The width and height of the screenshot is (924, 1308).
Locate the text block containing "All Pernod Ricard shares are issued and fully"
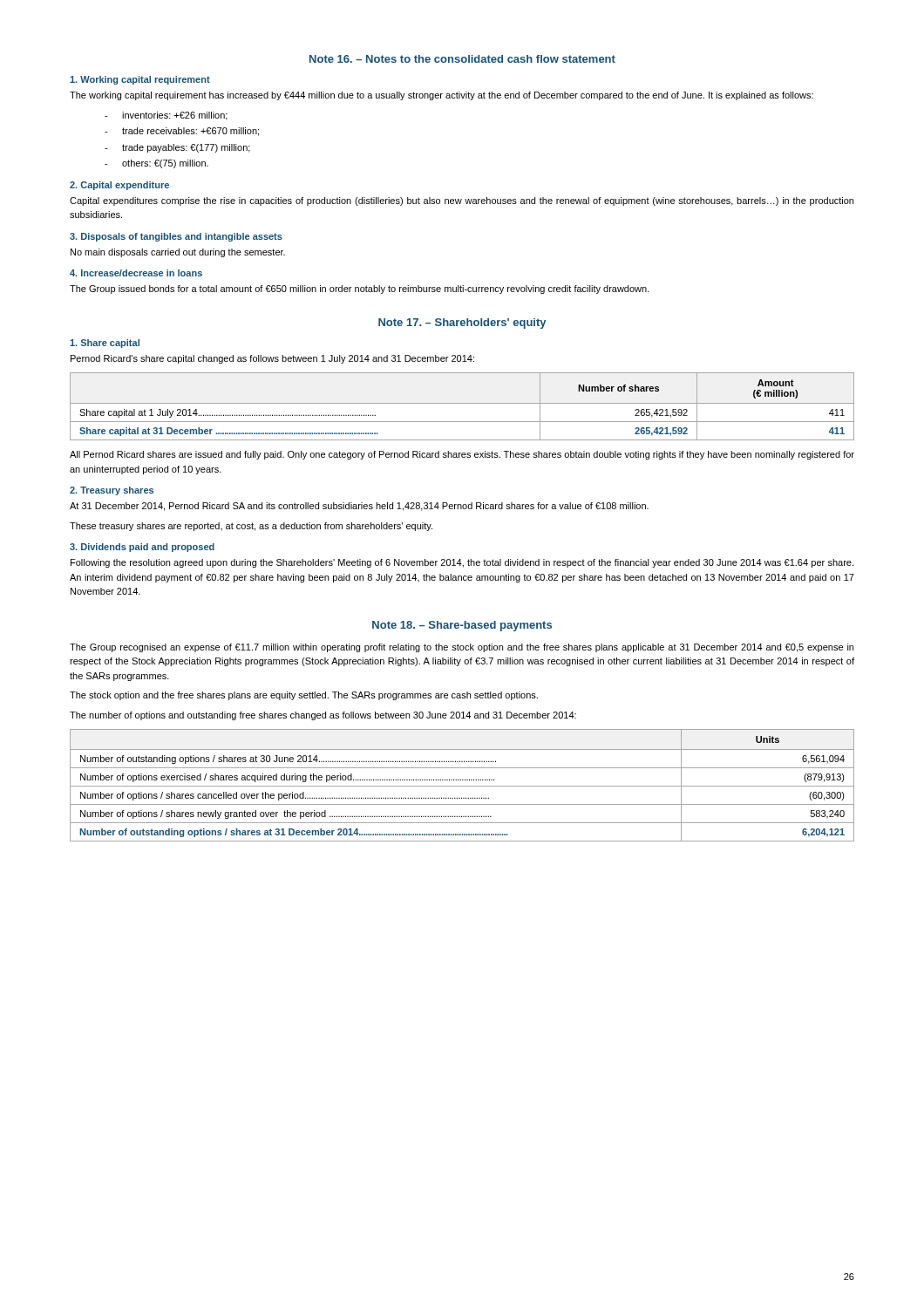tap(462, 461)
